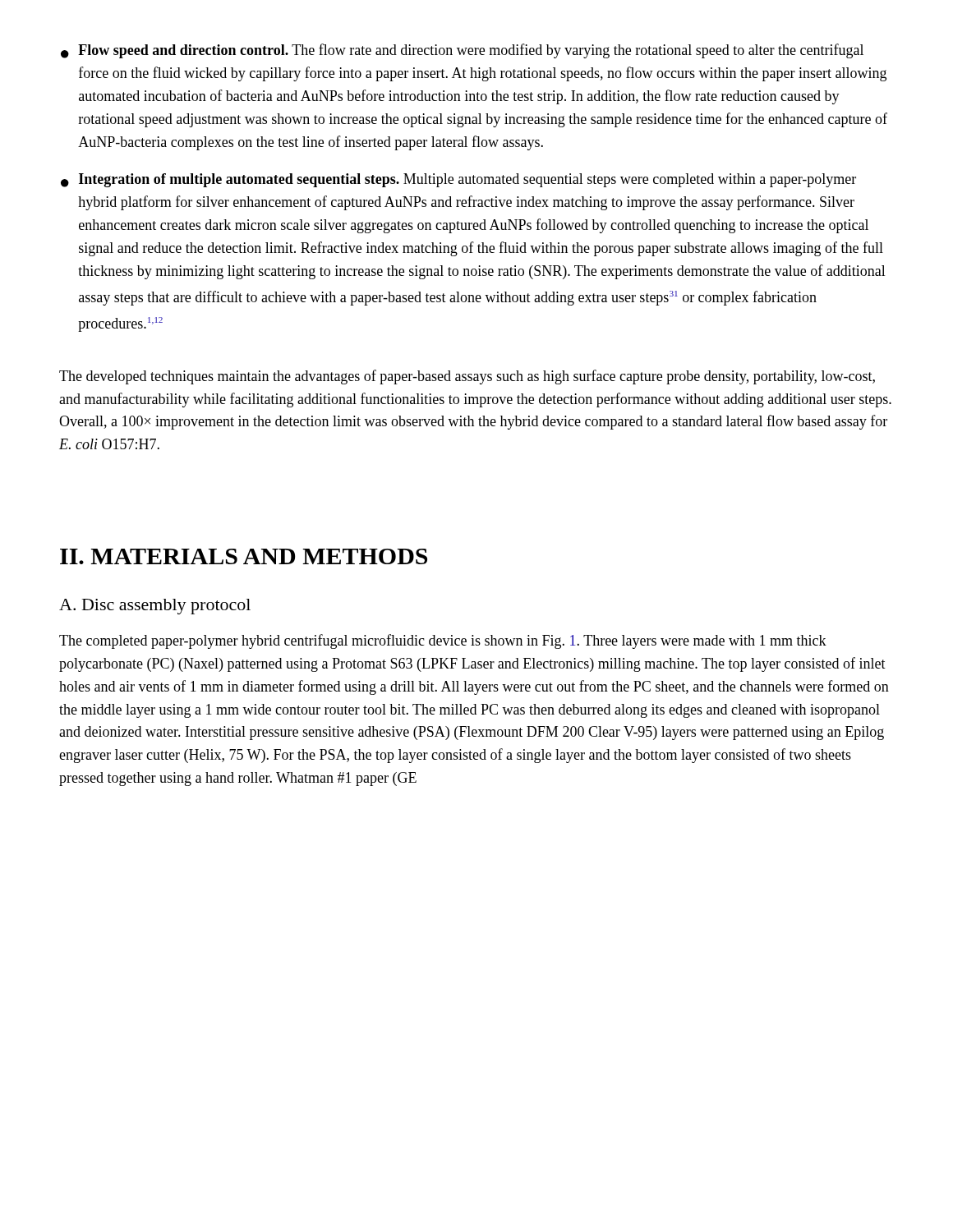953x1232 pixels.
Task: Select the region starting "A. Disc assembly protocol"
Action: click(155, 604)
